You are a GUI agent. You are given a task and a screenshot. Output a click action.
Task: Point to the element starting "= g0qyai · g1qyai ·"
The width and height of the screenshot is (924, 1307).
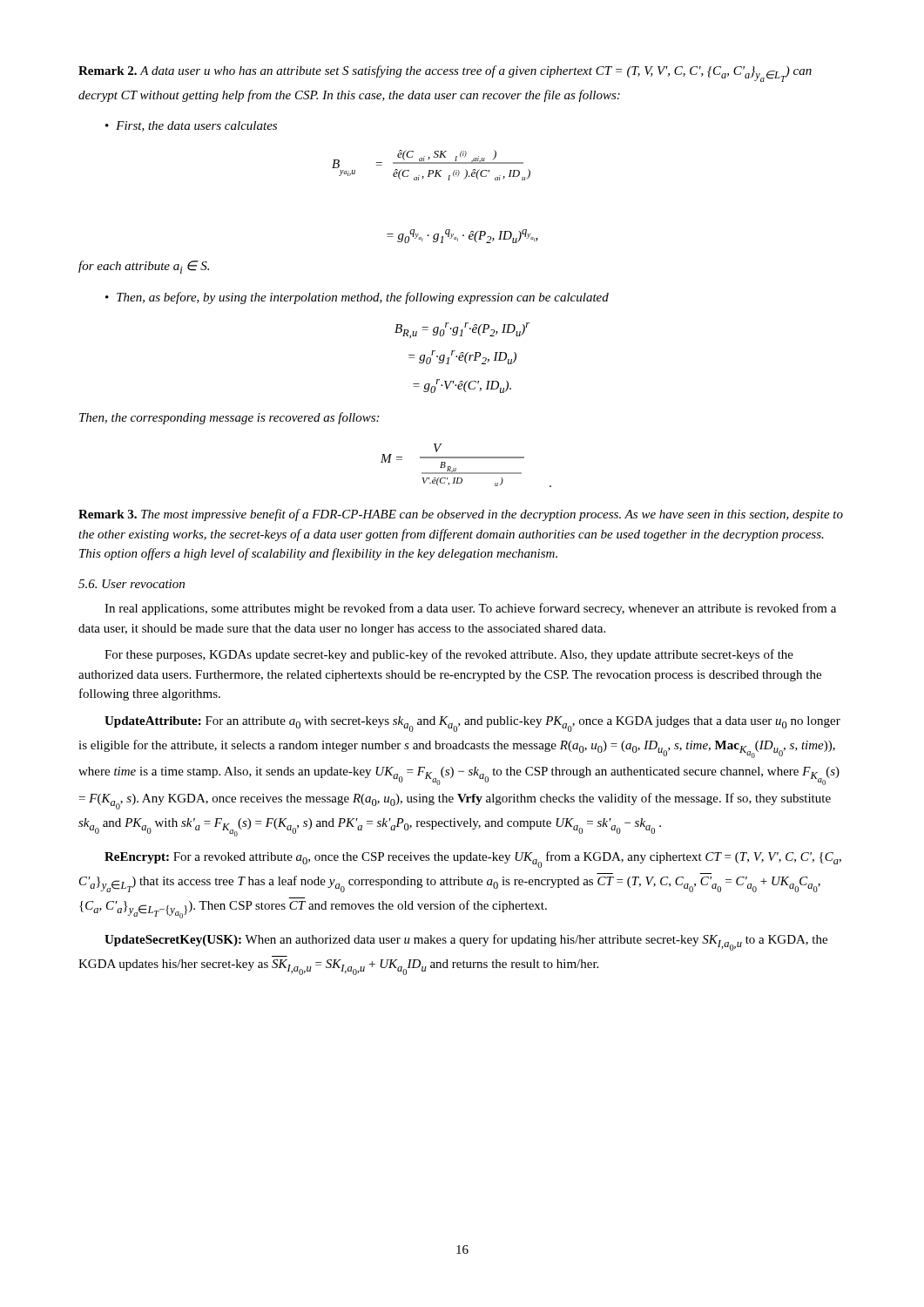tap(462, 235)
